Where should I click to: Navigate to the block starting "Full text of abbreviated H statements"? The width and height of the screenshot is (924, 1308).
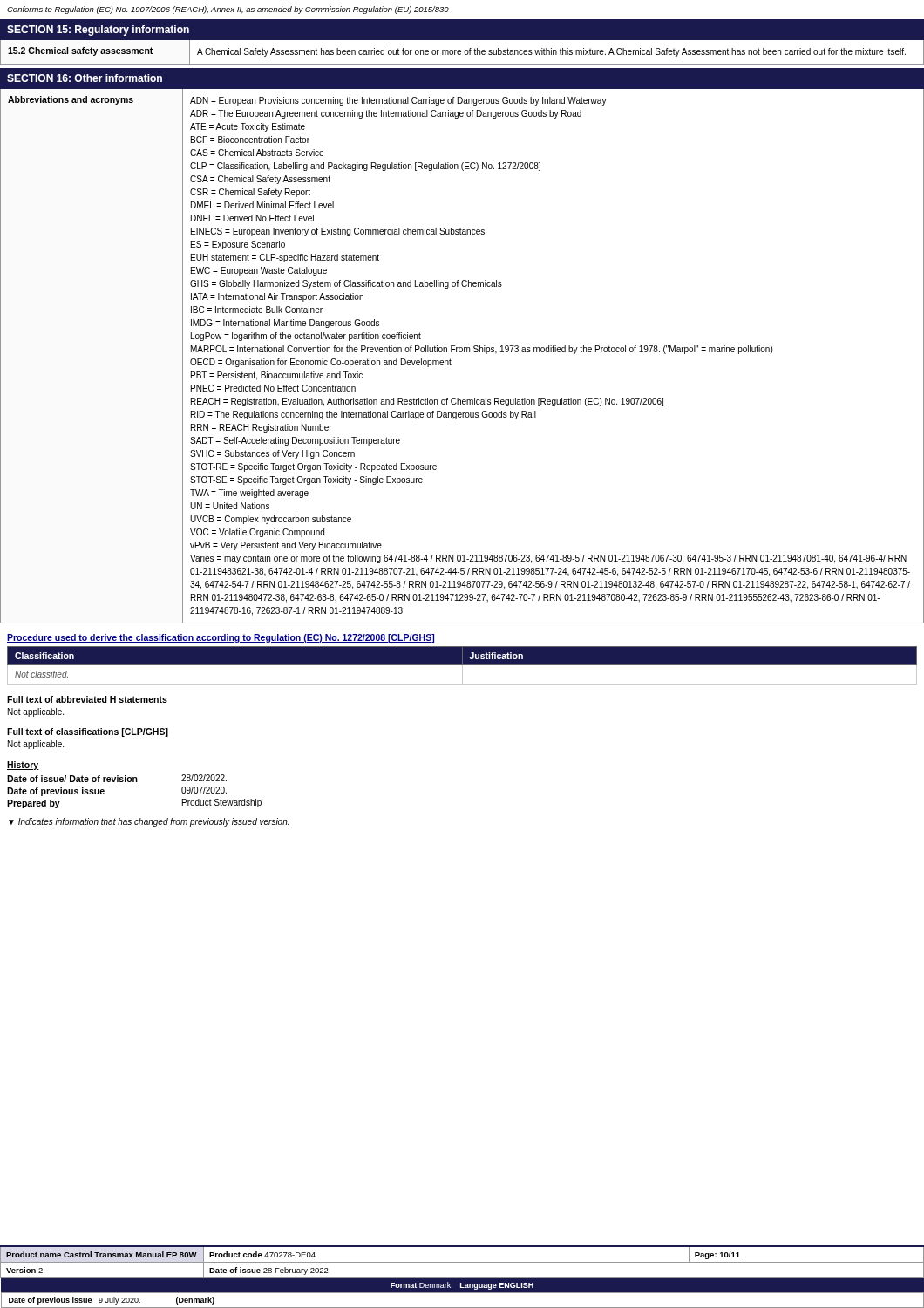pyautogui.click(x=87, y=699)
